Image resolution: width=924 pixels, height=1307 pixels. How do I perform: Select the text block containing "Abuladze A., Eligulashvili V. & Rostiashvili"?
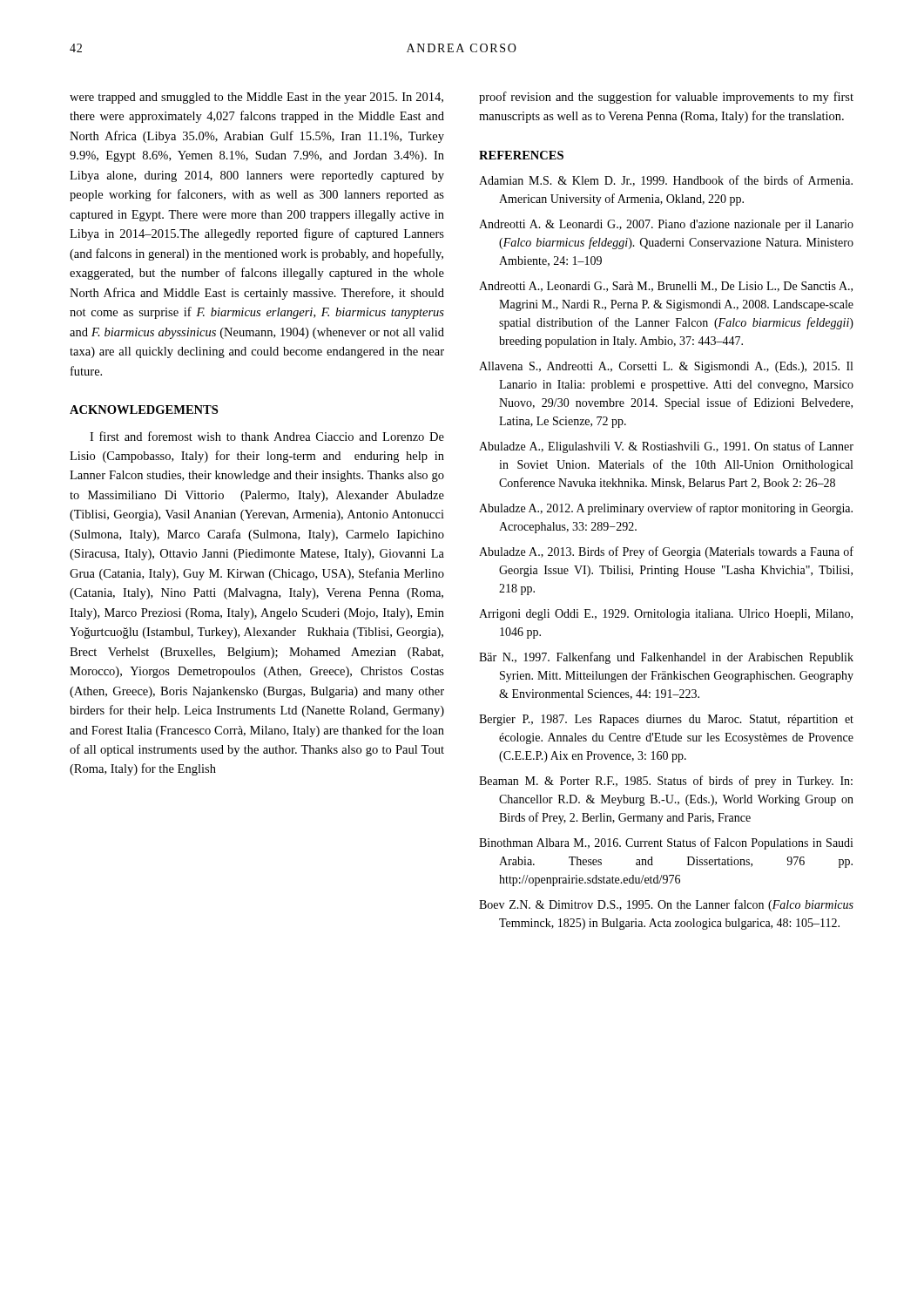coord(666,465)
